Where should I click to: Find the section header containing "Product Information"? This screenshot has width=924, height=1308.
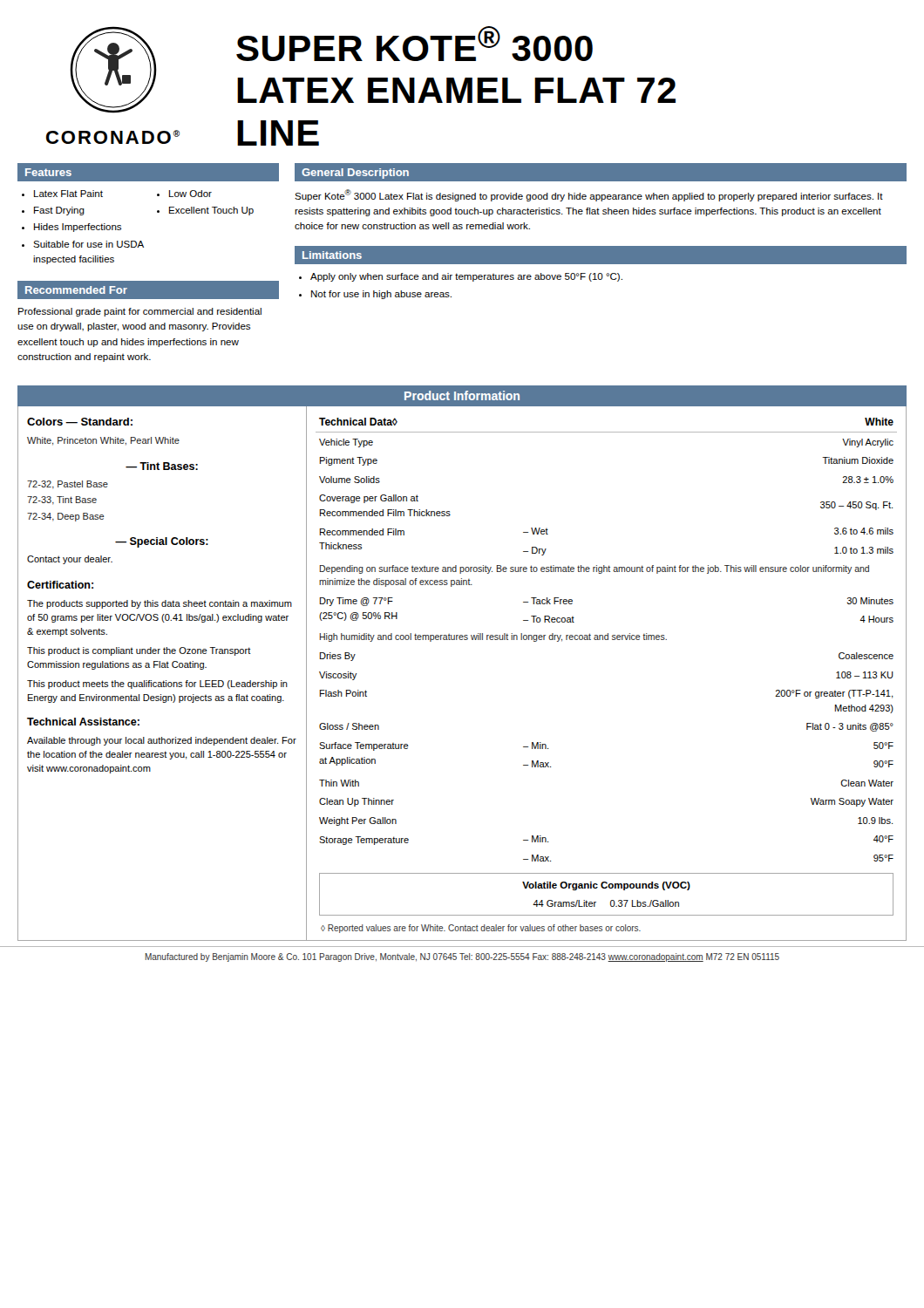point(462,396)
